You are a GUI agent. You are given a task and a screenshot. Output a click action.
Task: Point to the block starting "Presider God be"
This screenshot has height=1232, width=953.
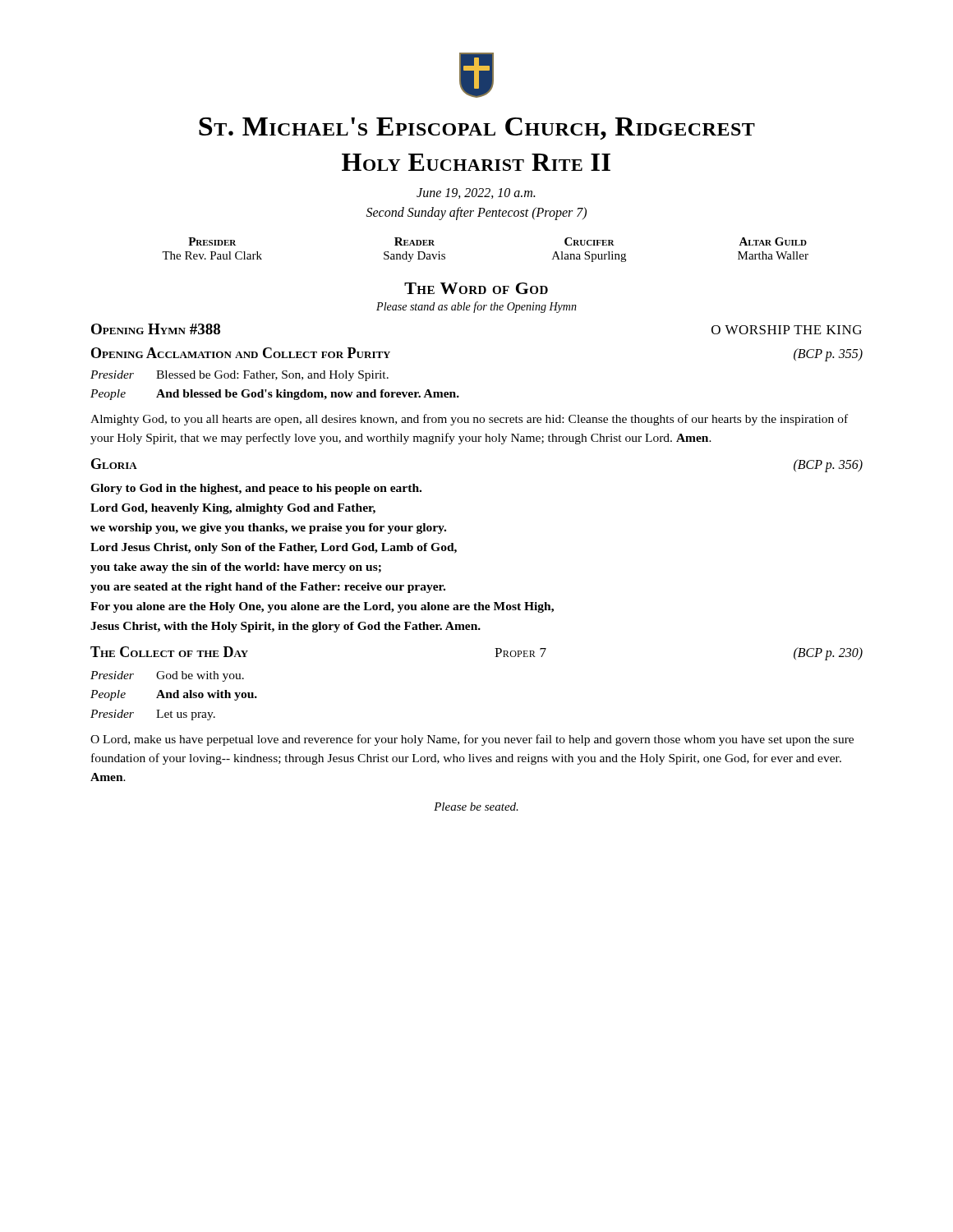[x=167, y=676]
